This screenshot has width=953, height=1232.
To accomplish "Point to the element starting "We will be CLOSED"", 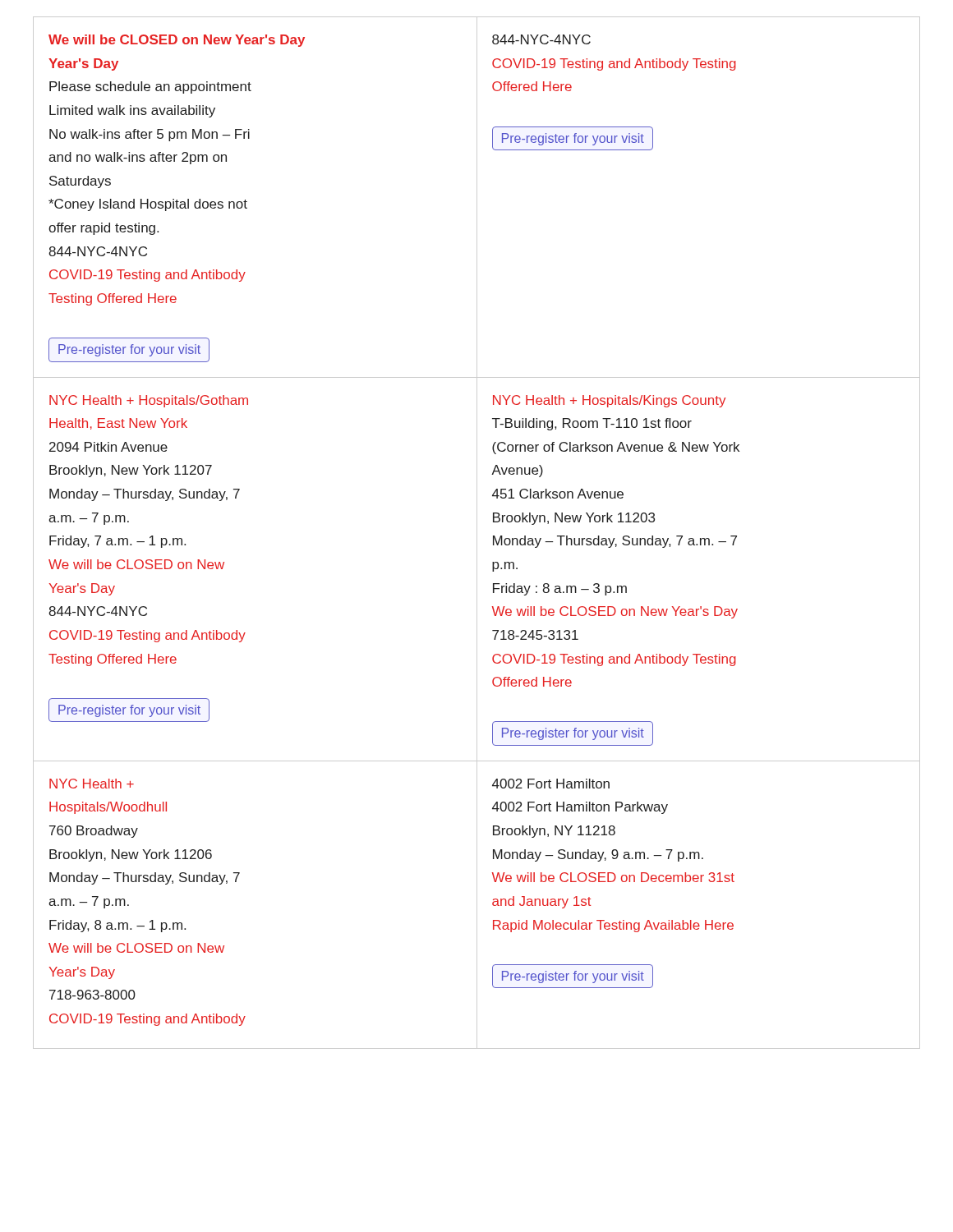I will click(x=255, y=196).
